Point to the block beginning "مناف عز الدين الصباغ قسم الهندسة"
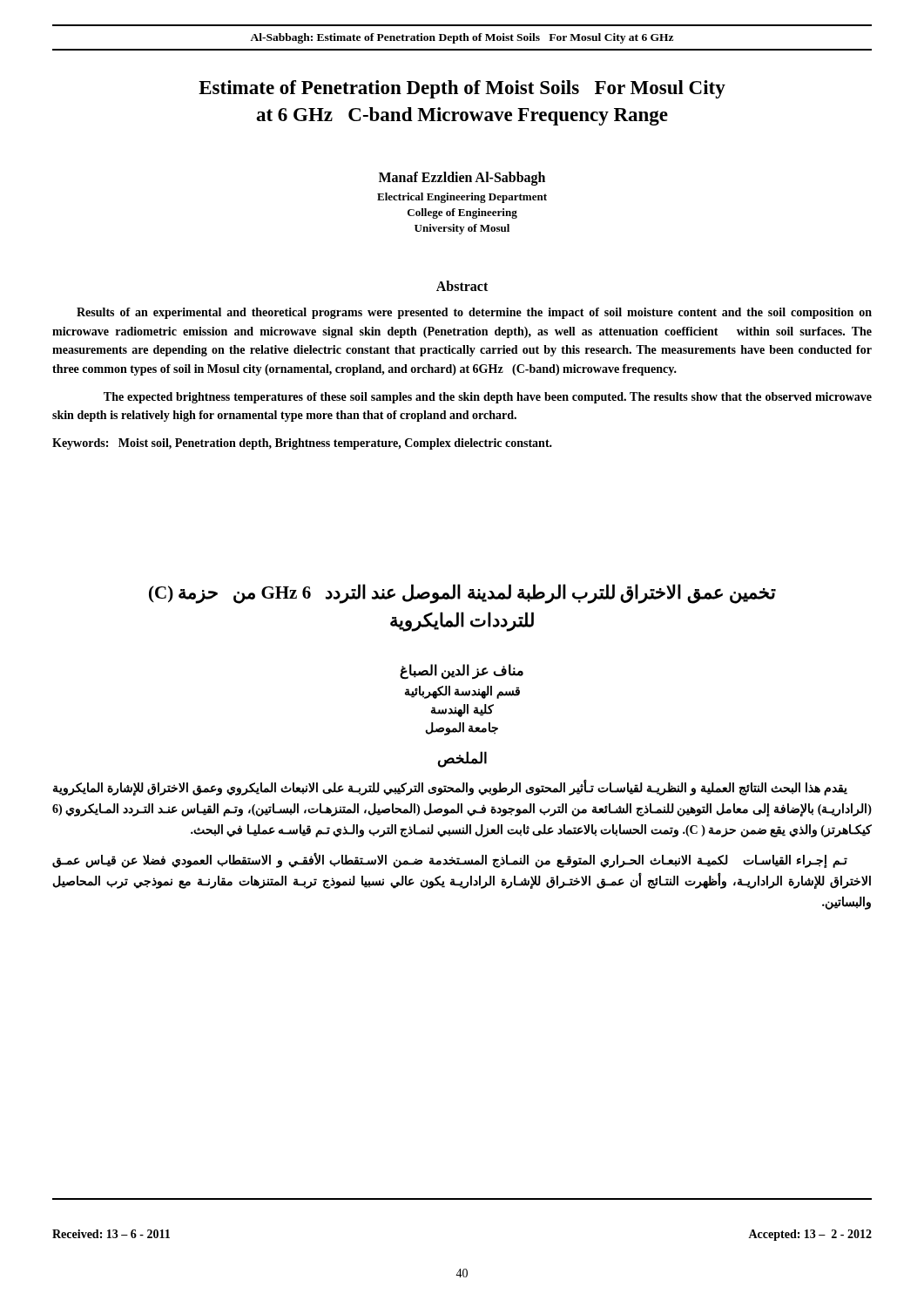The height and width of the screenshot is (1307, 924). pos(462,700)
